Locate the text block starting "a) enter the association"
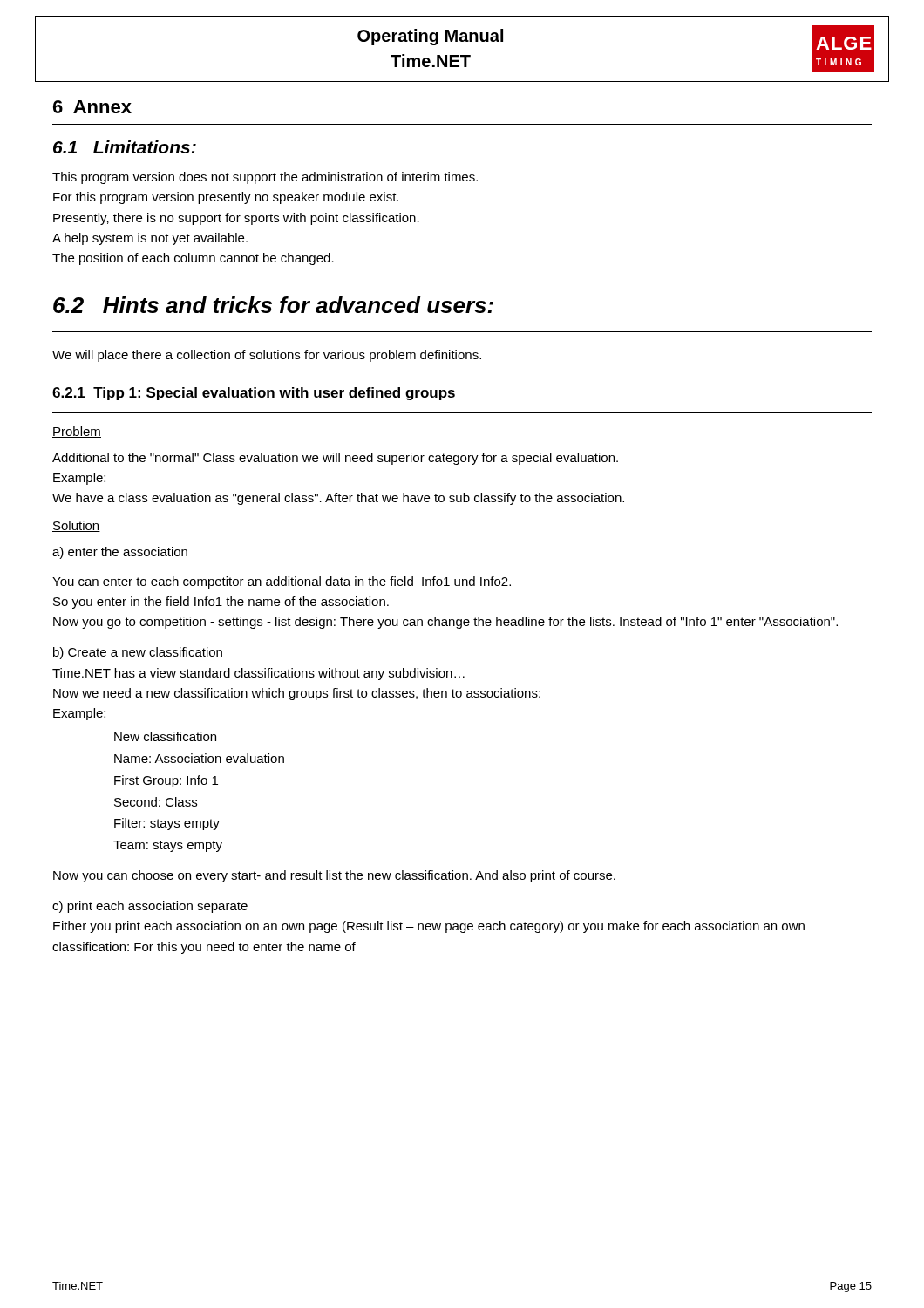Image resolution: width=924 pixels, height=1308 pixels. [x=120, y=552]
